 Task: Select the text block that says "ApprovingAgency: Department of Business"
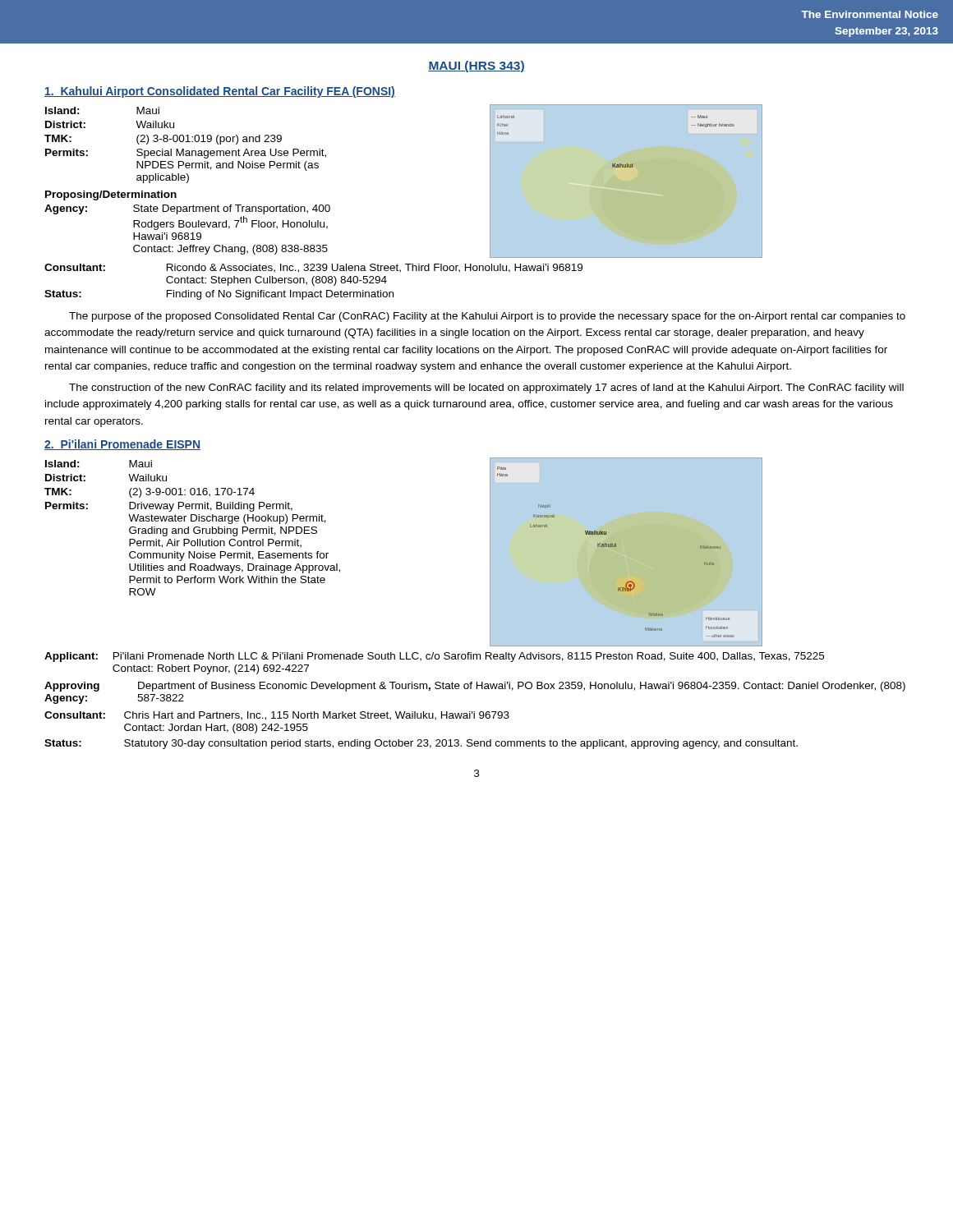476,693
